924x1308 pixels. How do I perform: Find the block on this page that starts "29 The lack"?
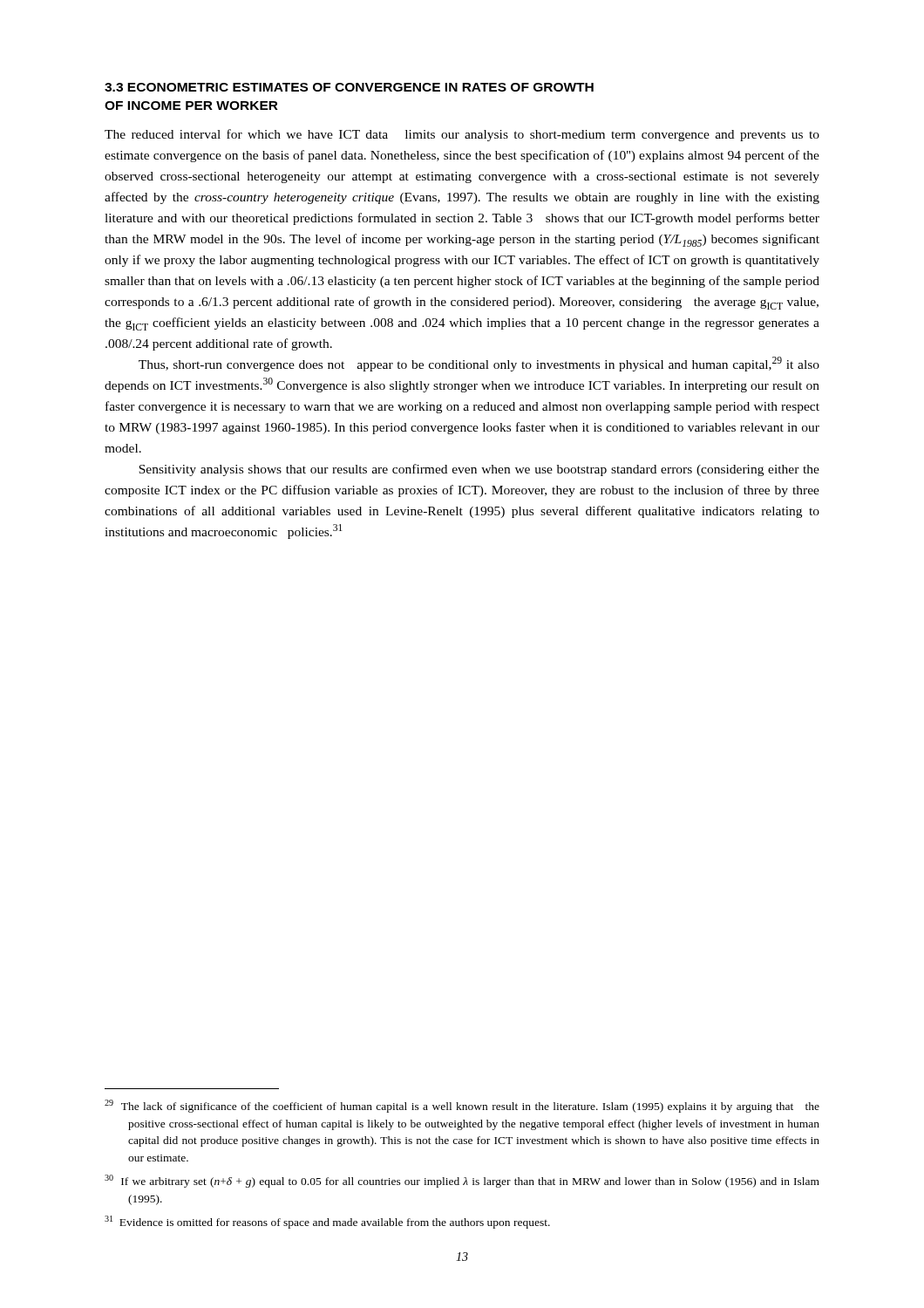pos(462,1131)
